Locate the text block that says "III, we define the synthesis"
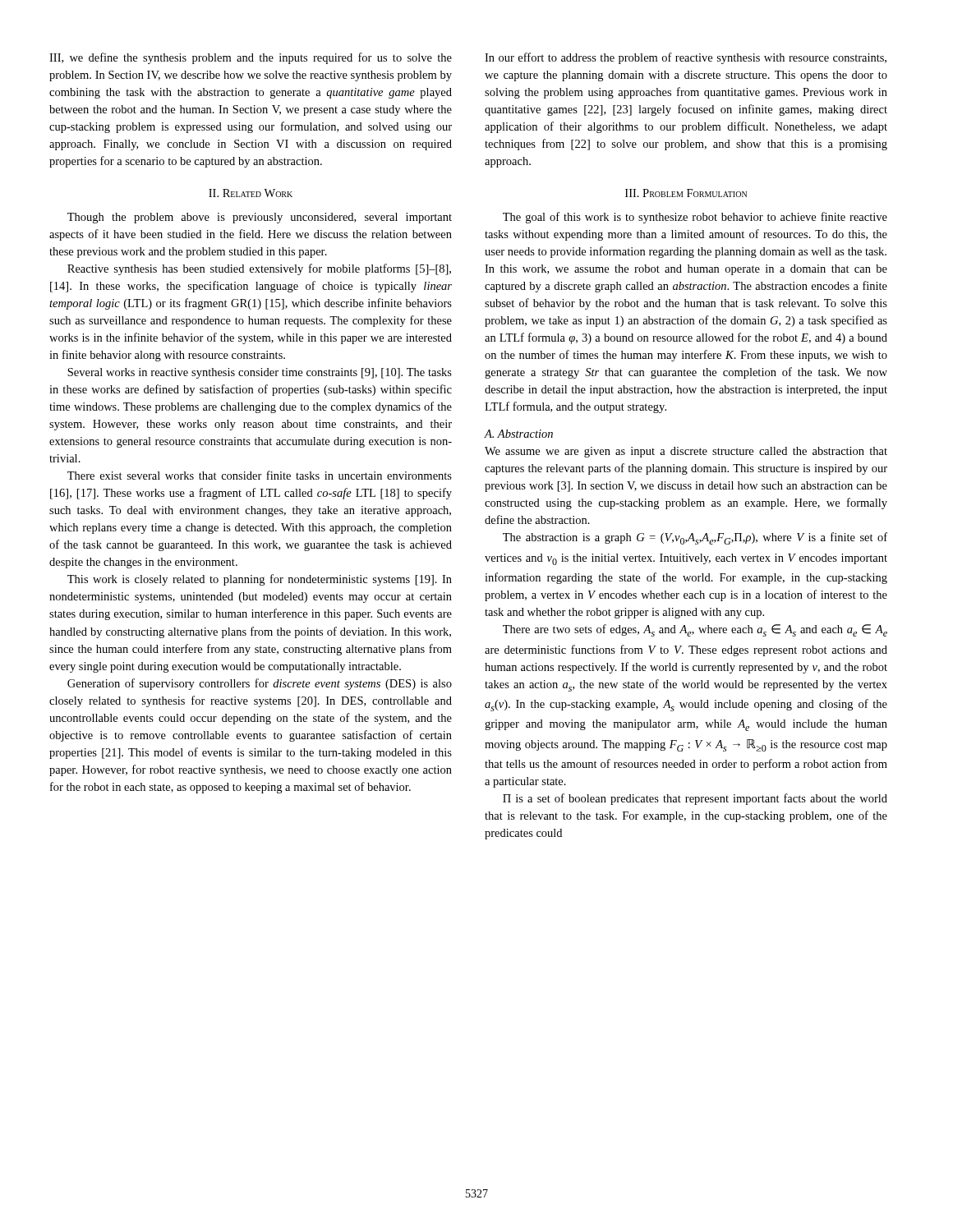Screen dimensions: 1232x953 click(x=251, y=110)
